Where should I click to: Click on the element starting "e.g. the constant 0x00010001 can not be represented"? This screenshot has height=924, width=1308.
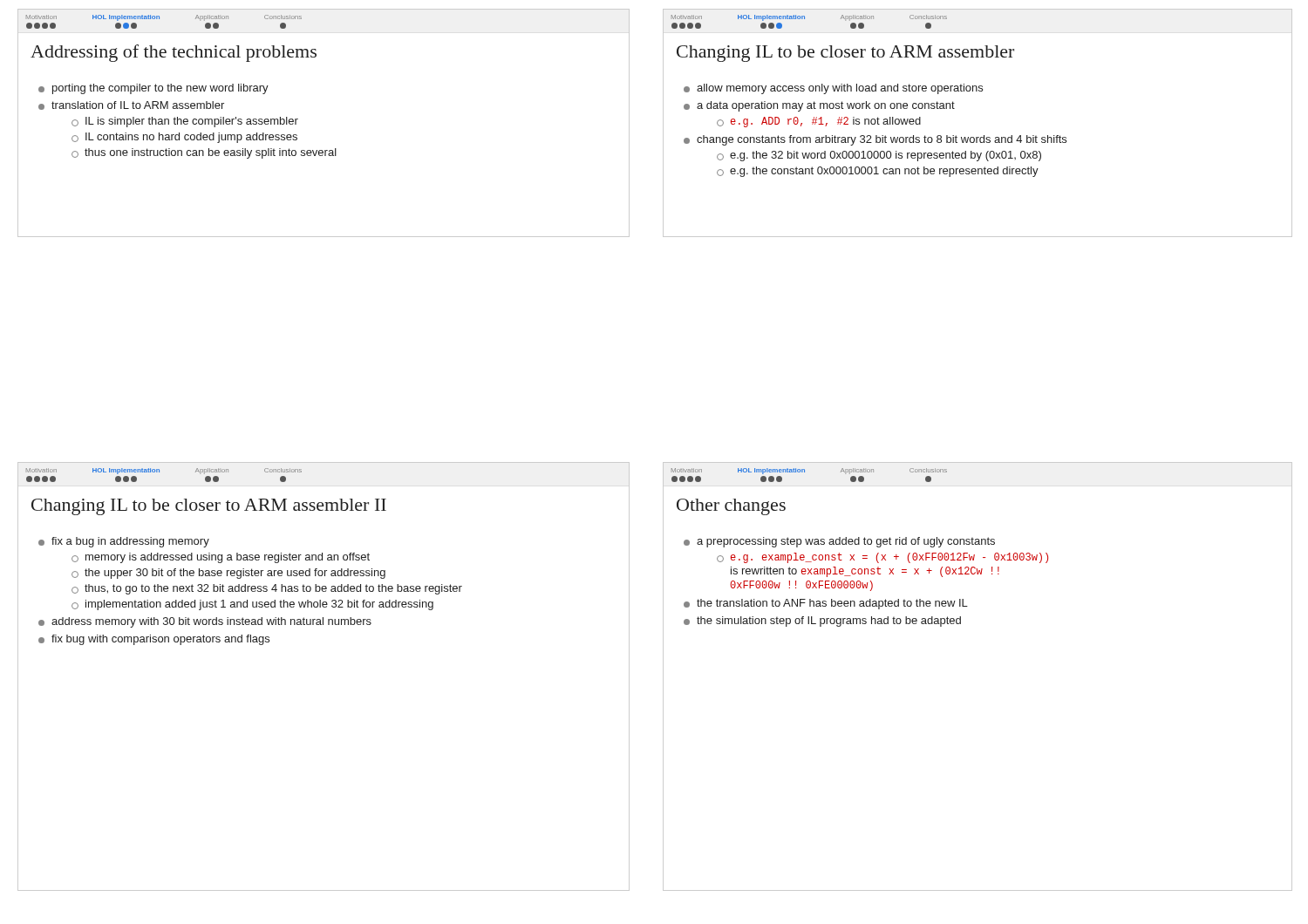(884, 170)
